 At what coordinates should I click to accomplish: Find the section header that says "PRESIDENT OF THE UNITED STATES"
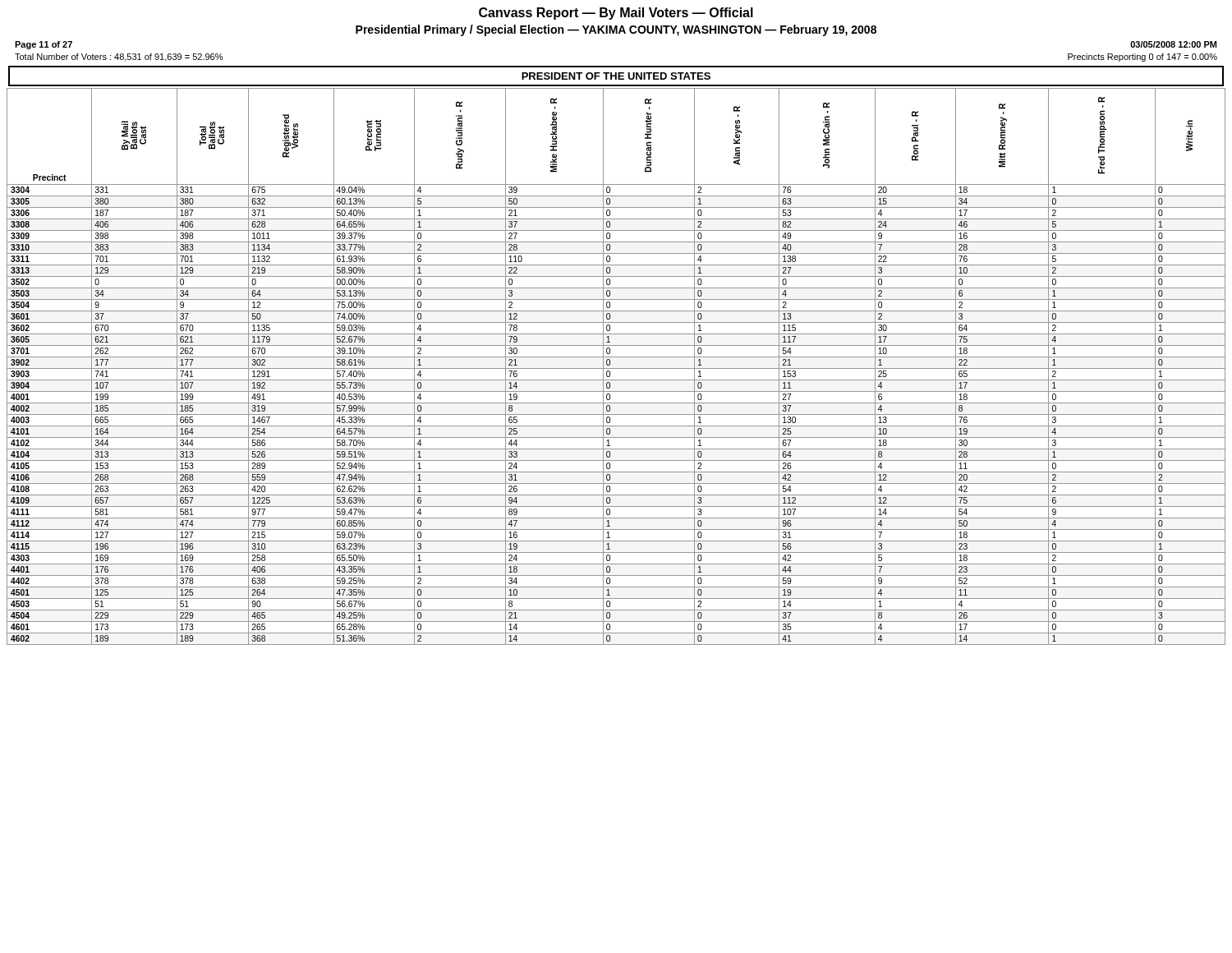[x=616, y=76]
